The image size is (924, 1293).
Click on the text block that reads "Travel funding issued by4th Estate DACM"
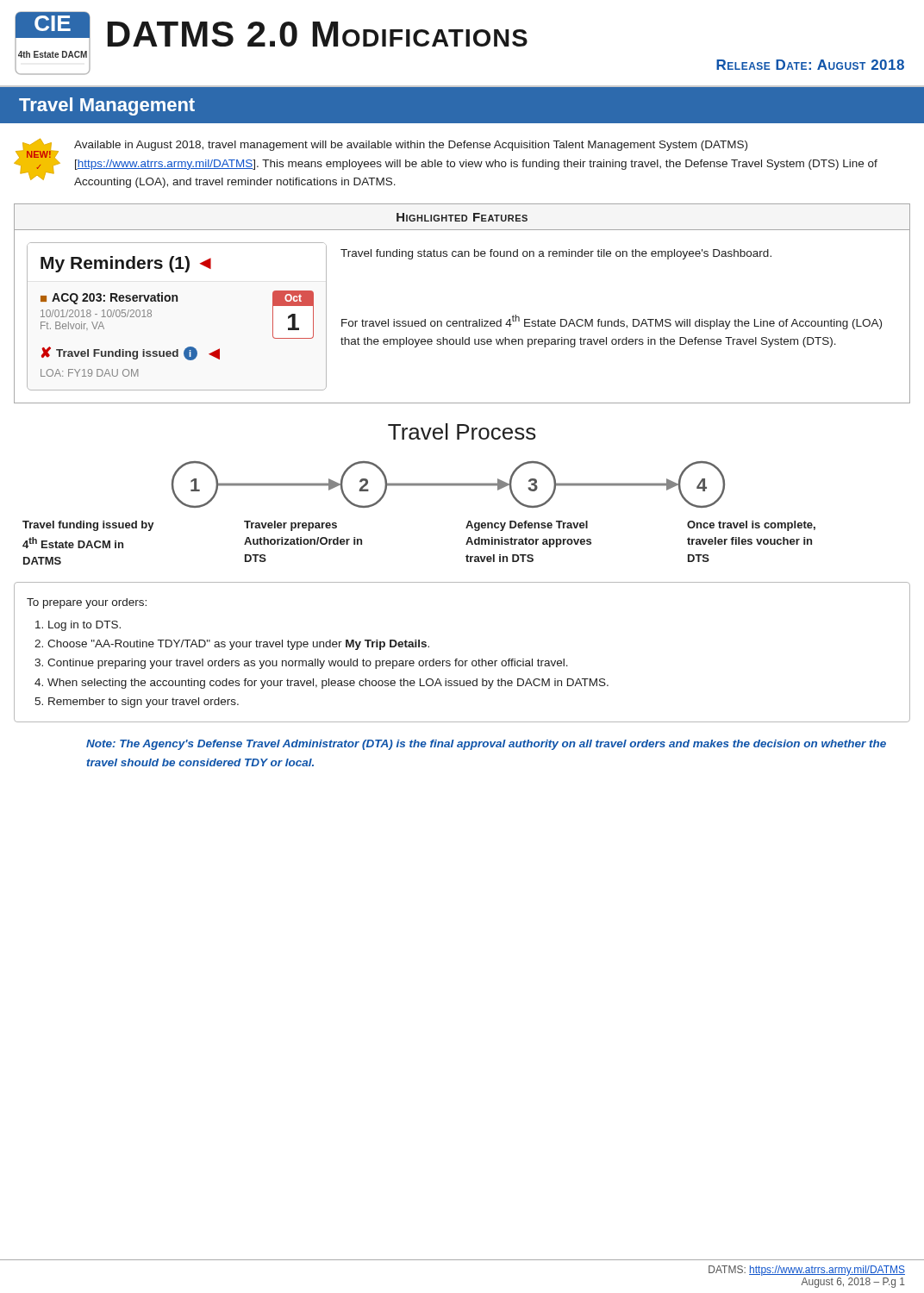point(88,543)
